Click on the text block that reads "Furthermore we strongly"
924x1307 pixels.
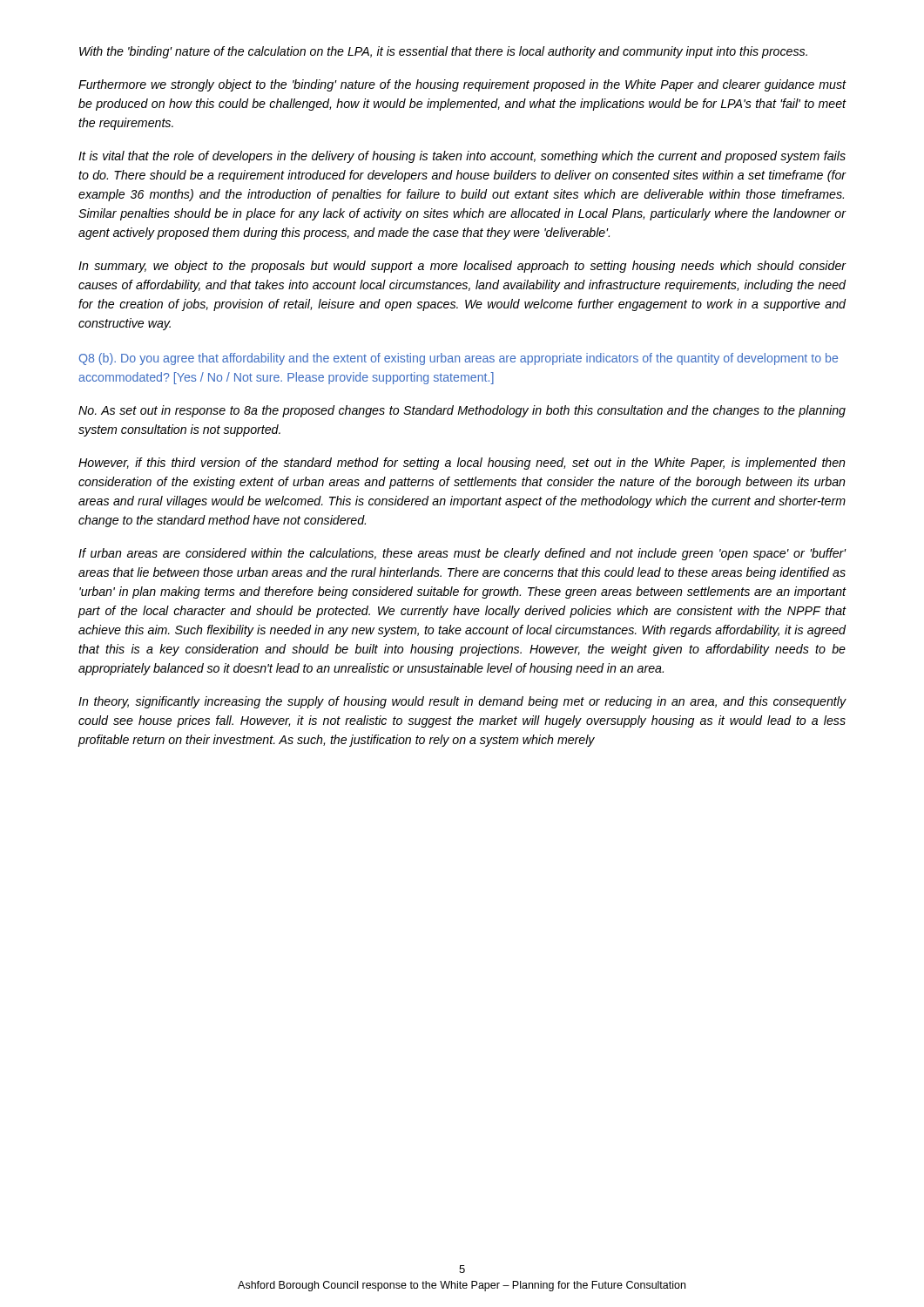pos(462,104)
